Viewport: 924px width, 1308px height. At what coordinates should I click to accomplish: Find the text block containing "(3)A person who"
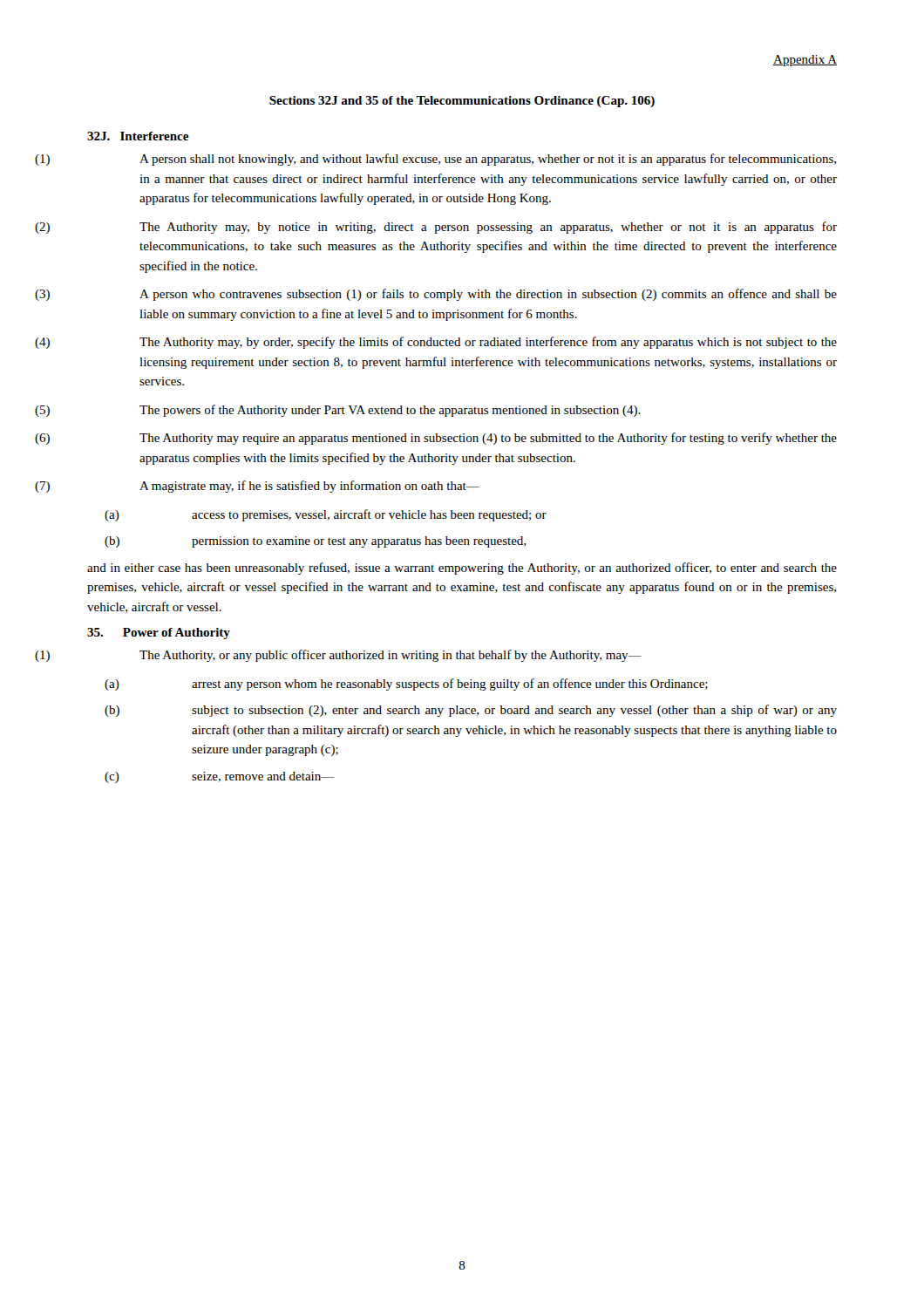coord(462,302)
